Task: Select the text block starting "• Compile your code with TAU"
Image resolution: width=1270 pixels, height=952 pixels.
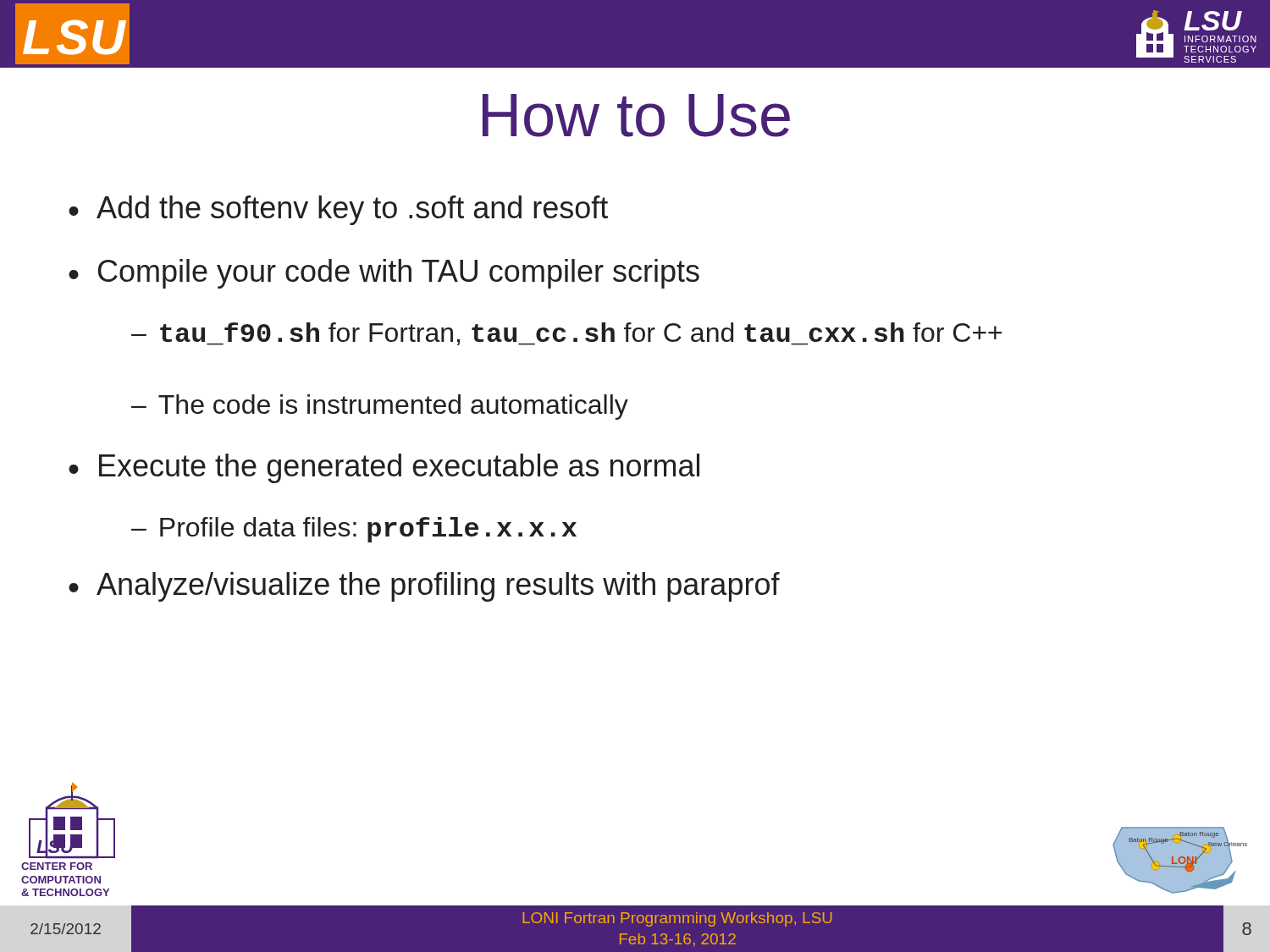Action: (384, 274)
